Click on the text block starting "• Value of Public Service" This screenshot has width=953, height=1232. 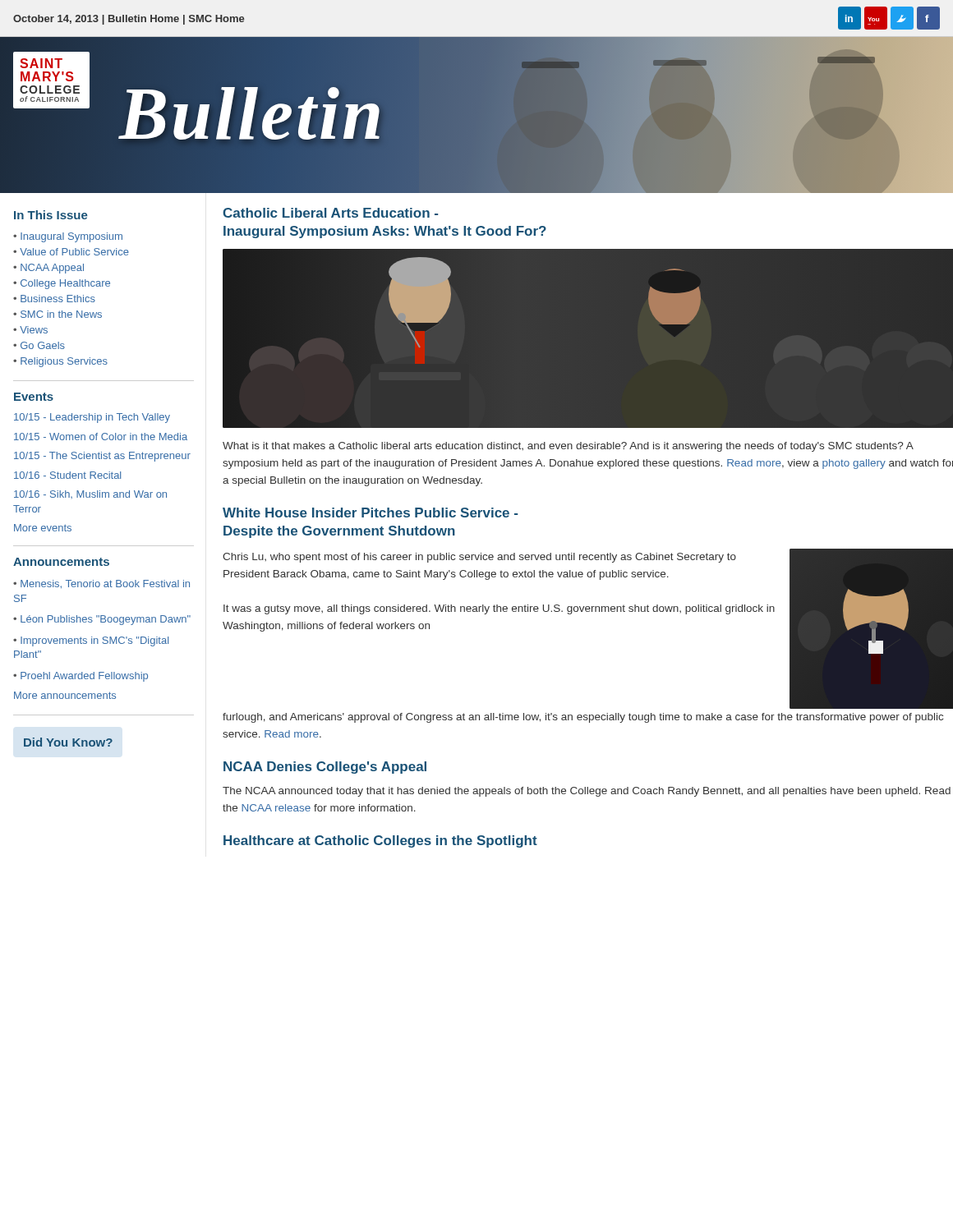(x=71, y=252)
